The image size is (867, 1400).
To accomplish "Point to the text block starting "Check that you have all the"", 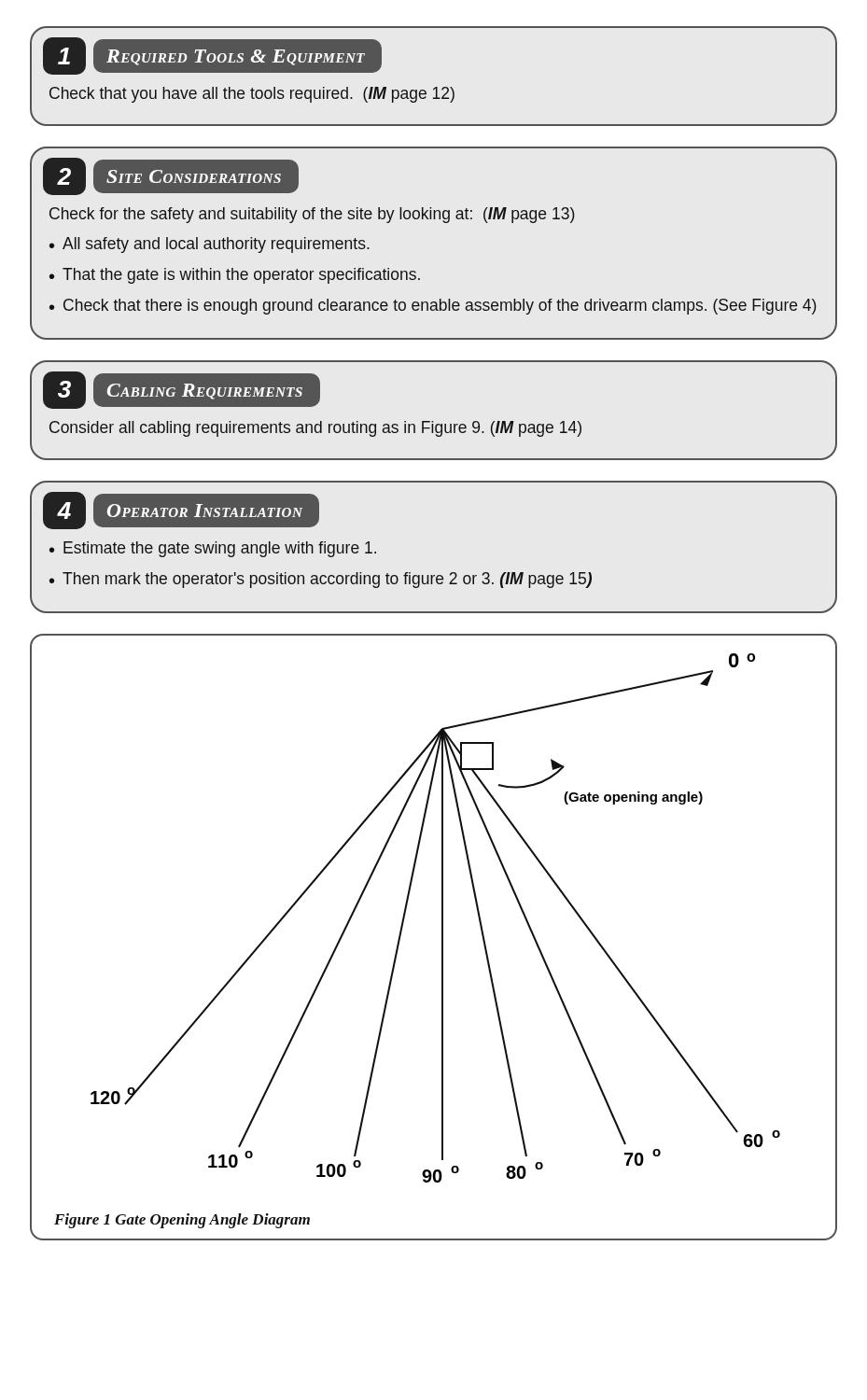I will [x=252, y=93].
